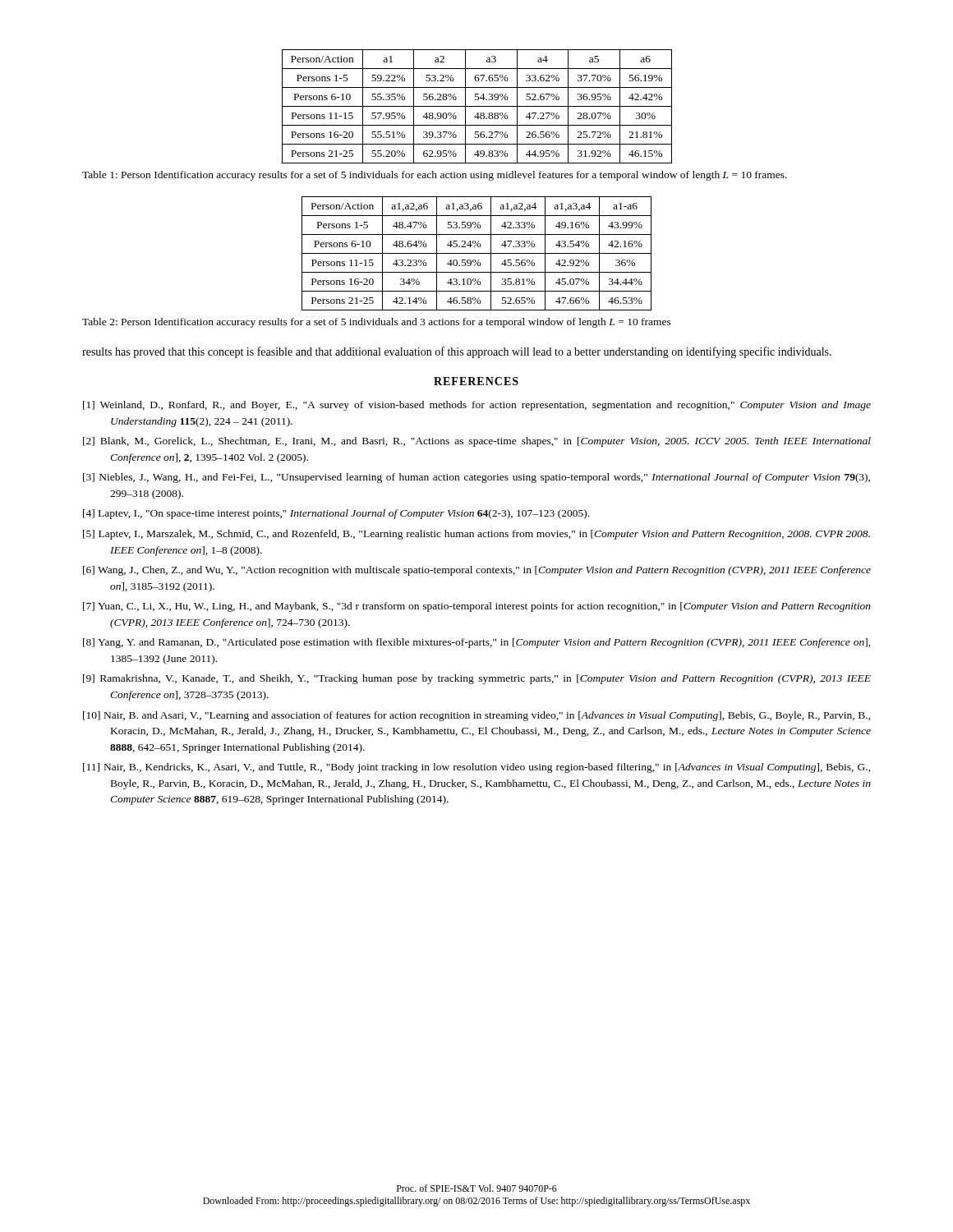This screenshot has height=1232, width=953.
Task: Click on the list item that says "[7] Yuan, C.,"
Action: [476, 614]
